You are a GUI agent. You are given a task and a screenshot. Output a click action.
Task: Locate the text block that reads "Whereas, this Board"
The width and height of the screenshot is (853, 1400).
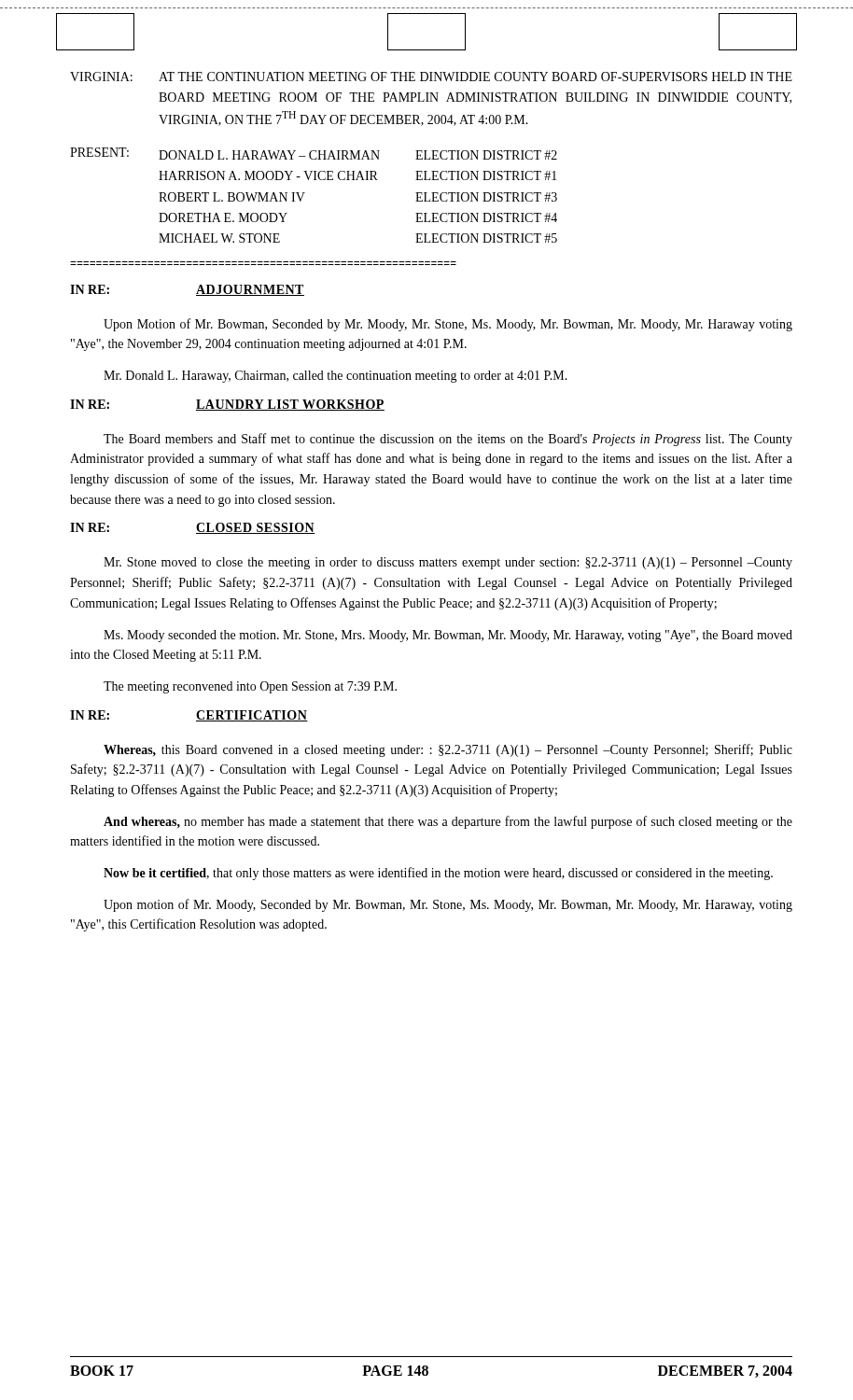(431, 770)
